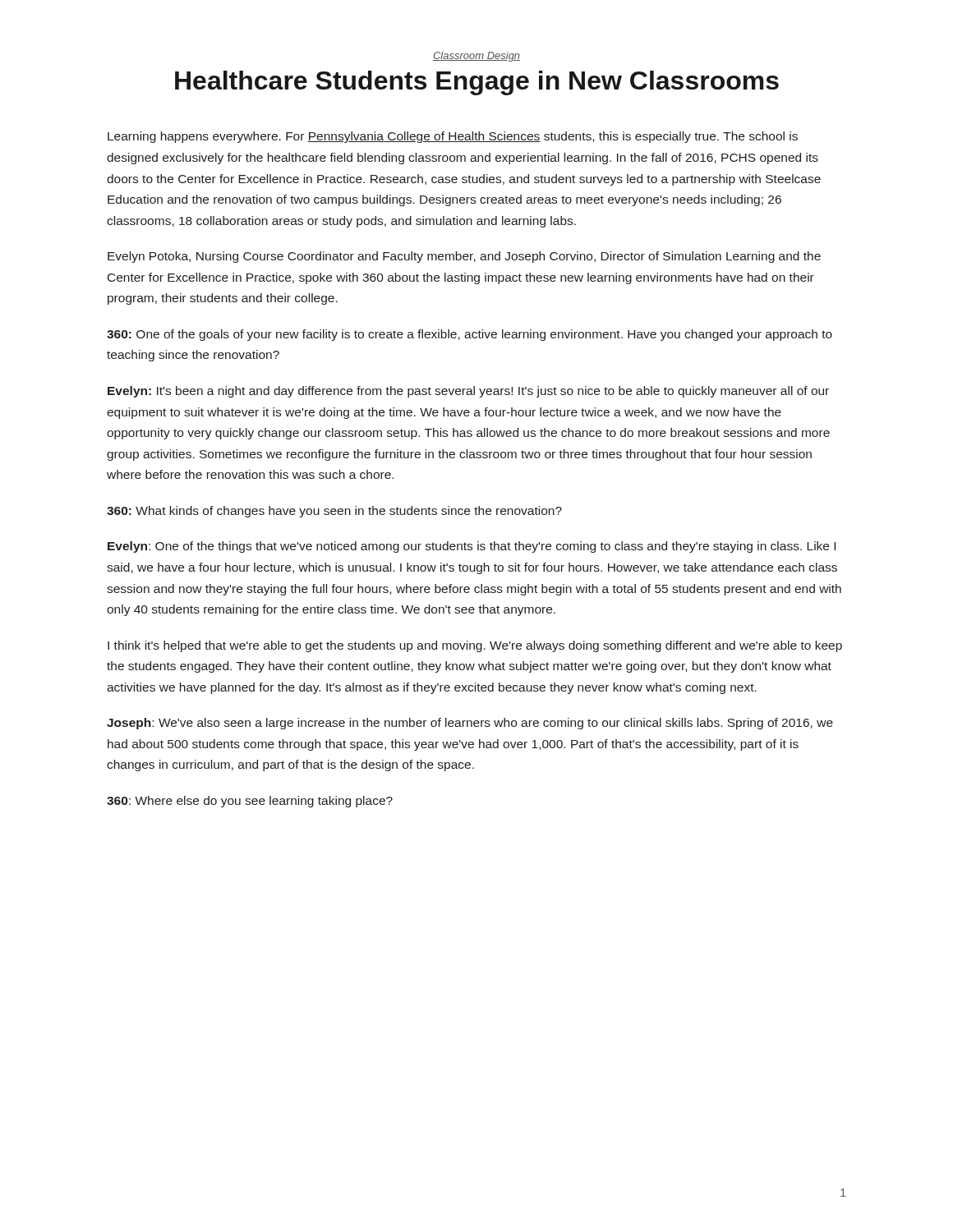
Task: Point to the region starting "I think it's"
Action: click(x=475, y=666)
